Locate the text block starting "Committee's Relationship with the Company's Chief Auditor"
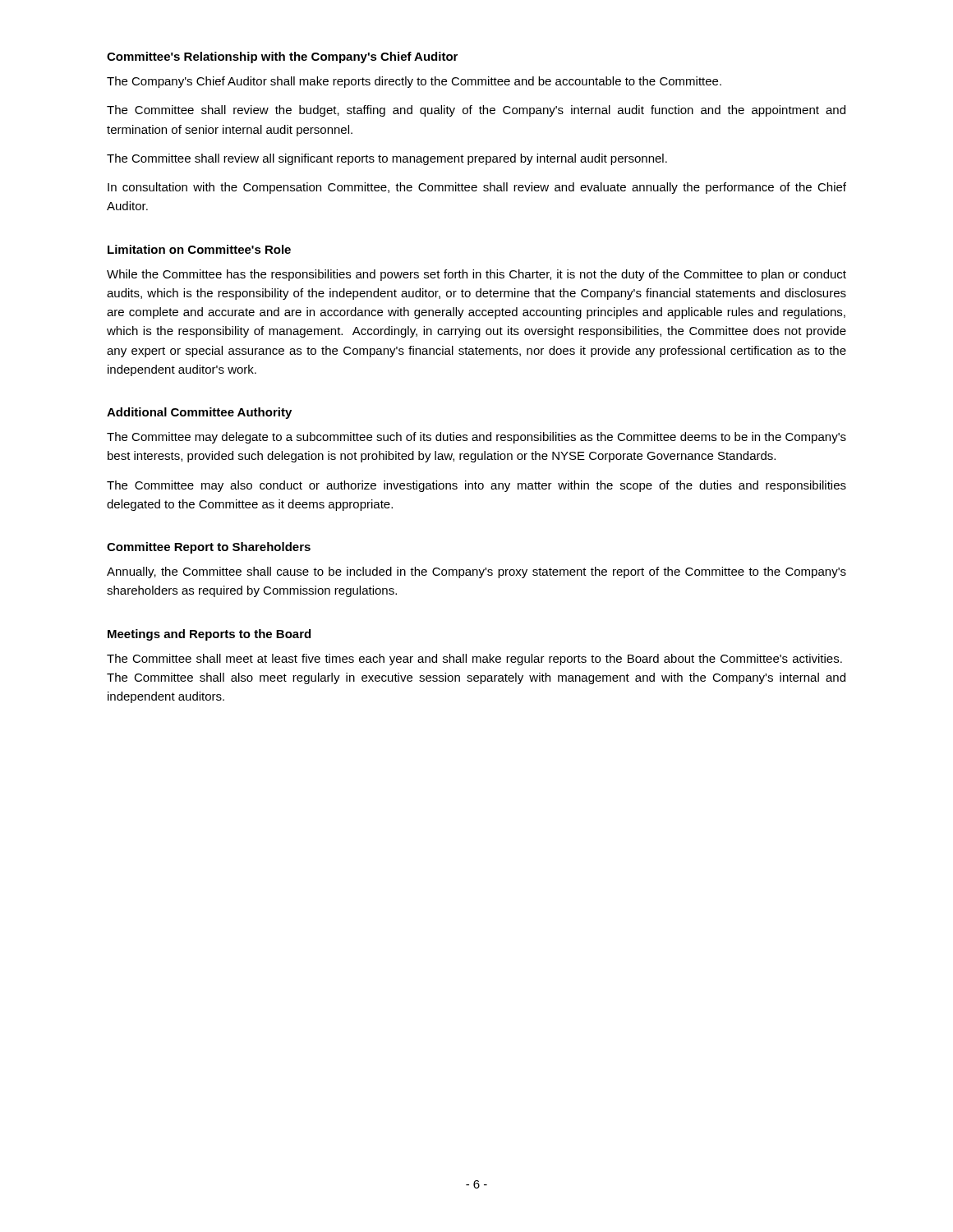 [x=282, y=56]
